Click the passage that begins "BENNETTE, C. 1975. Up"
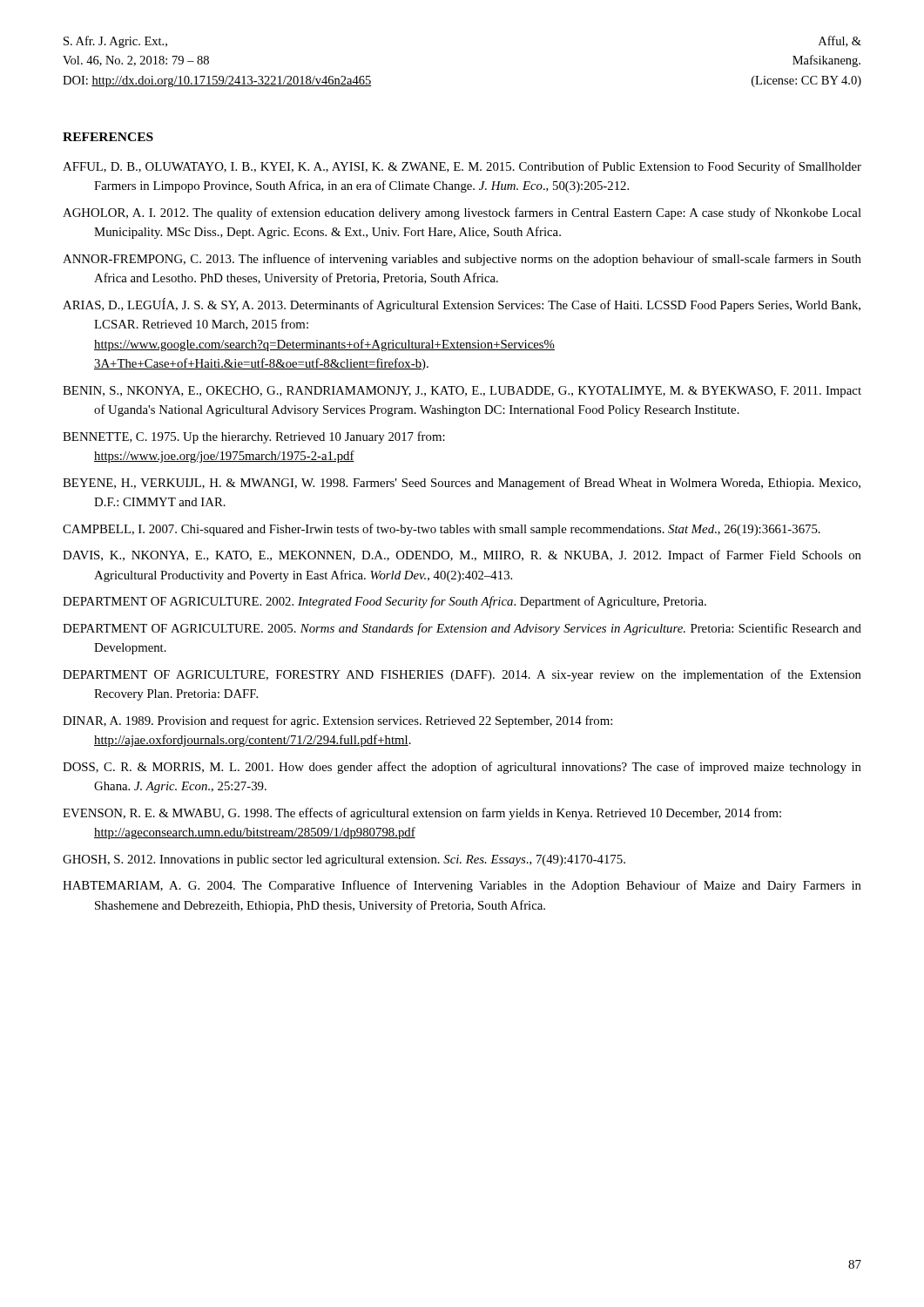Screen dimensions: 1307x924 (x=254, y=446)
